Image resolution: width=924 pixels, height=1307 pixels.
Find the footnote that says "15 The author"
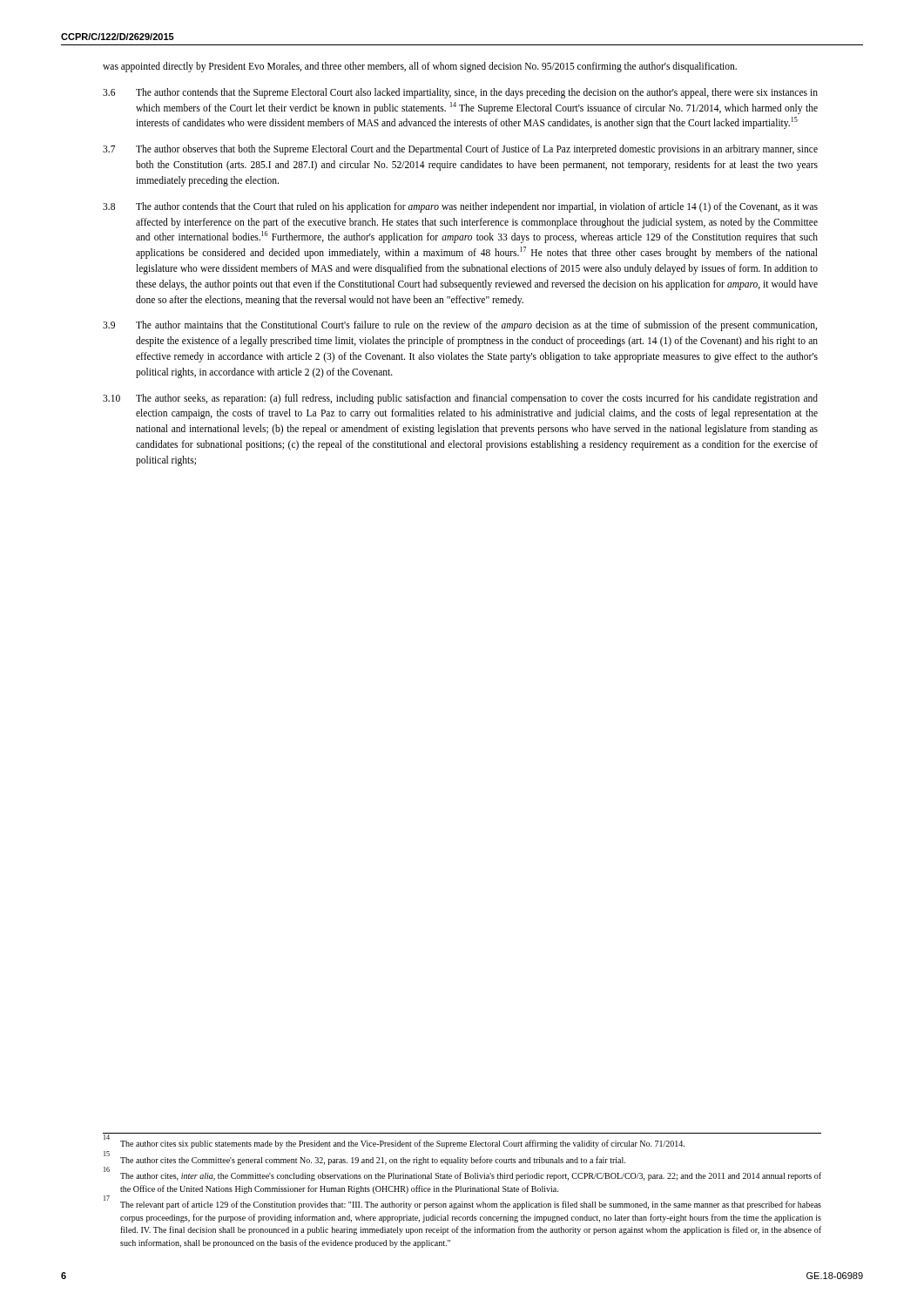coord(364,1159)
